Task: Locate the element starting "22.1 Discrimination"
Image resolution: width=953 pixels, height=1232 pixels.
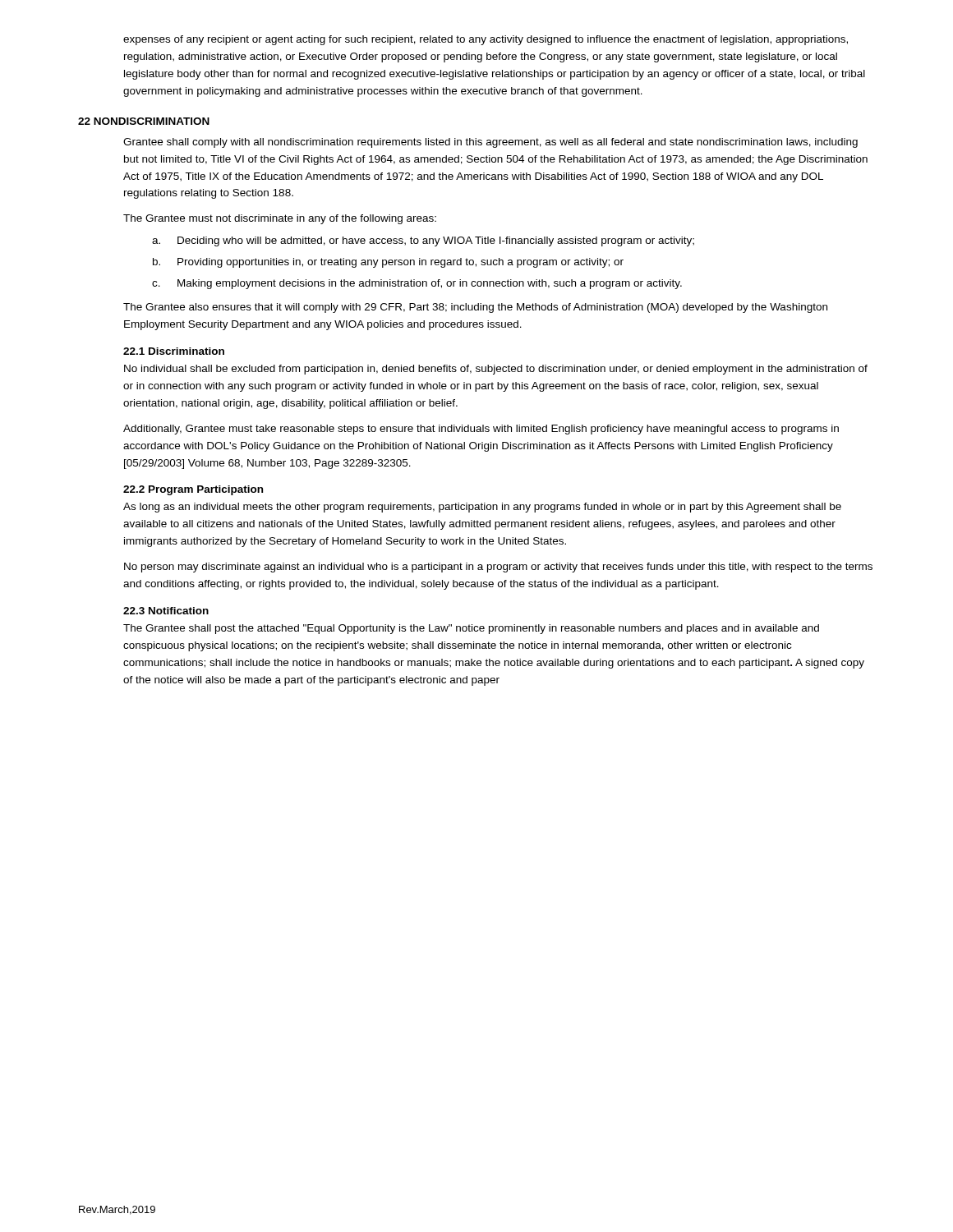Action: point(174,351)
